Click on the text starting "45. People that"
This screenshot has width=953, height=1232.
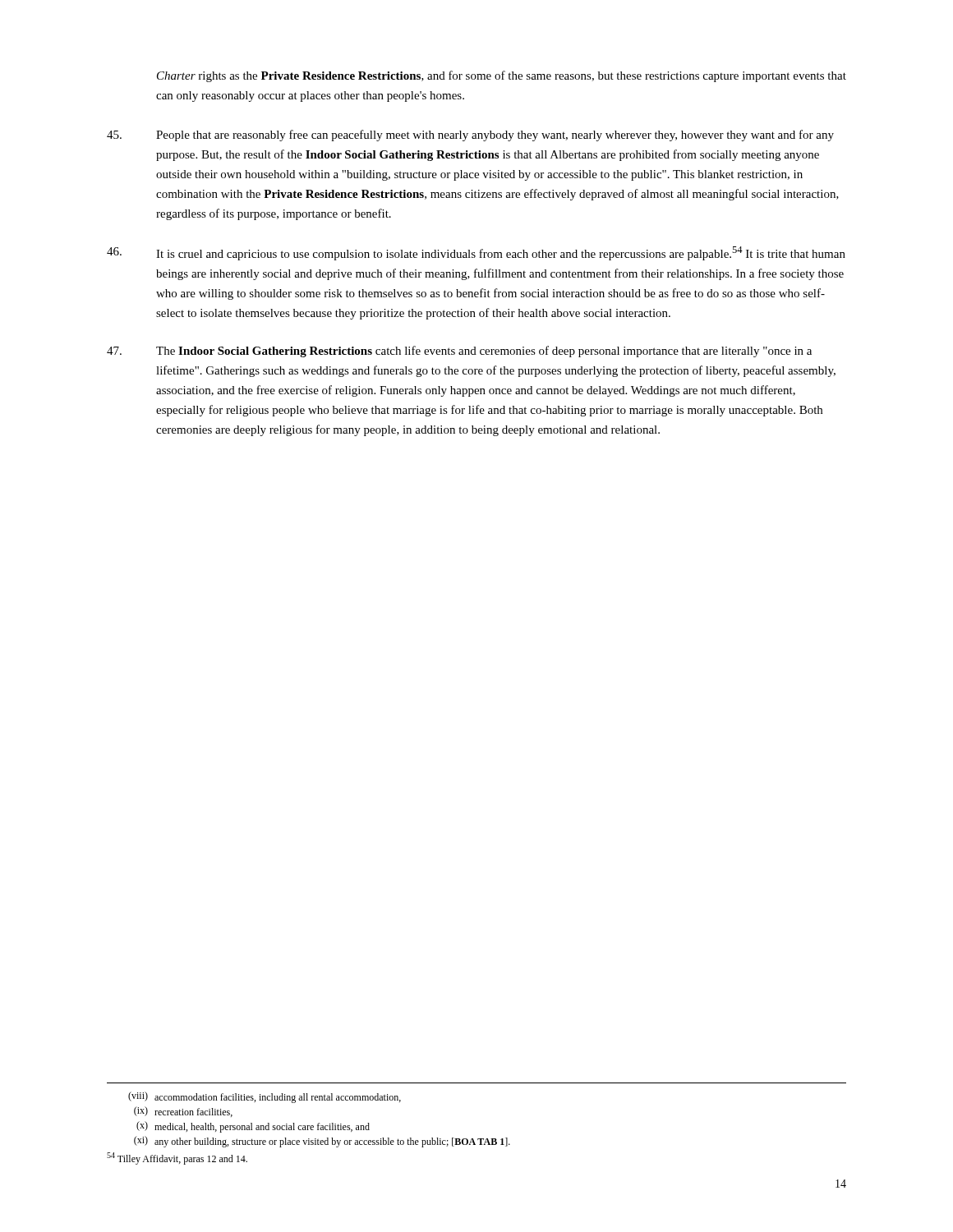coord(476,174)
